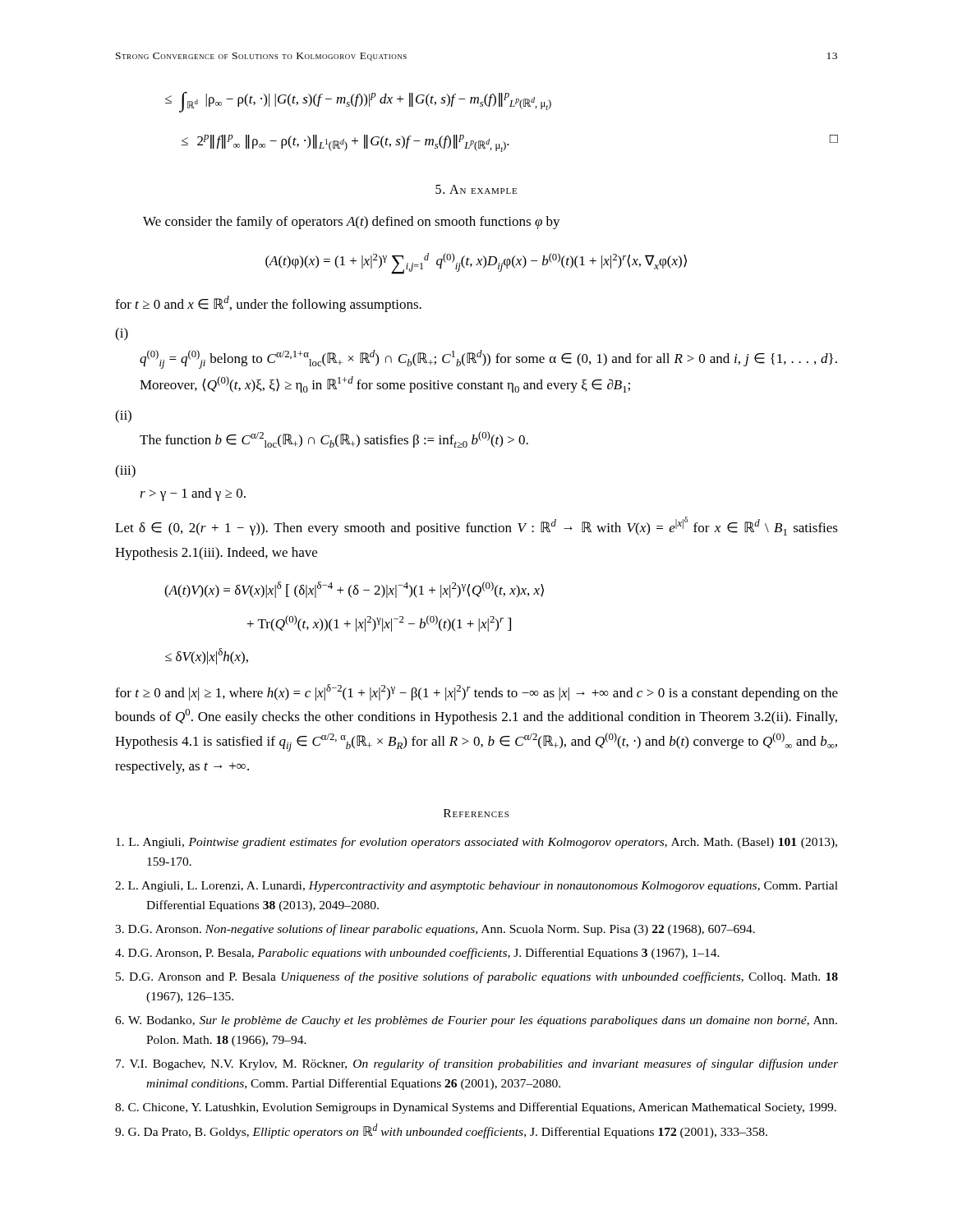
Task: Click on the text block that reads "for t ≥ 0 and |x|"
Action: [476, 728]
